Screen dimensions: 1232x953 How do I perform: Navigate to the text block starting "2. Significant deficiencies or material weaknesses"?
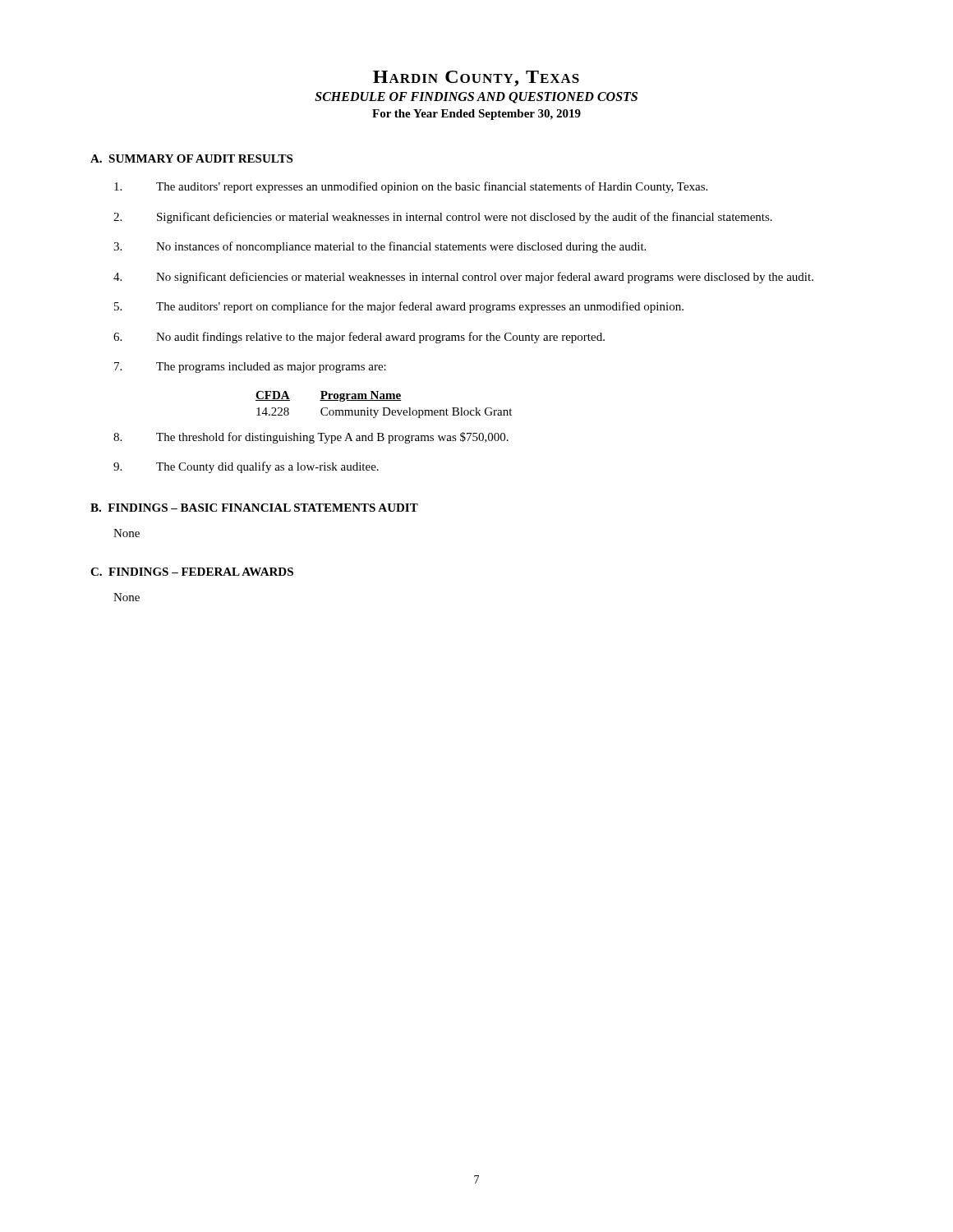(x=476, y=217)
